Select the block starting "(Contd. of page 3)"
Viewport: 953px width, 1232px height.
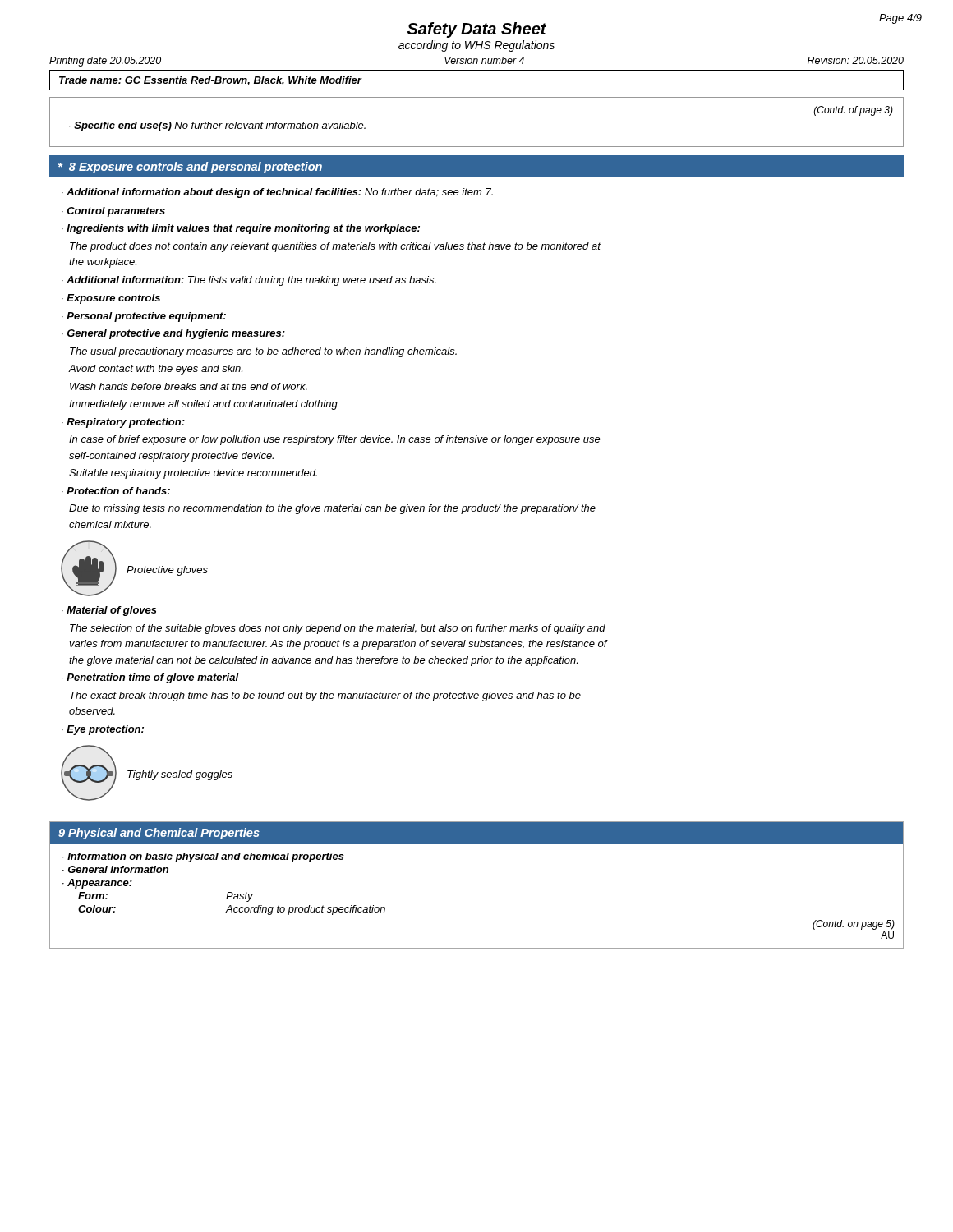coord(853,110)
